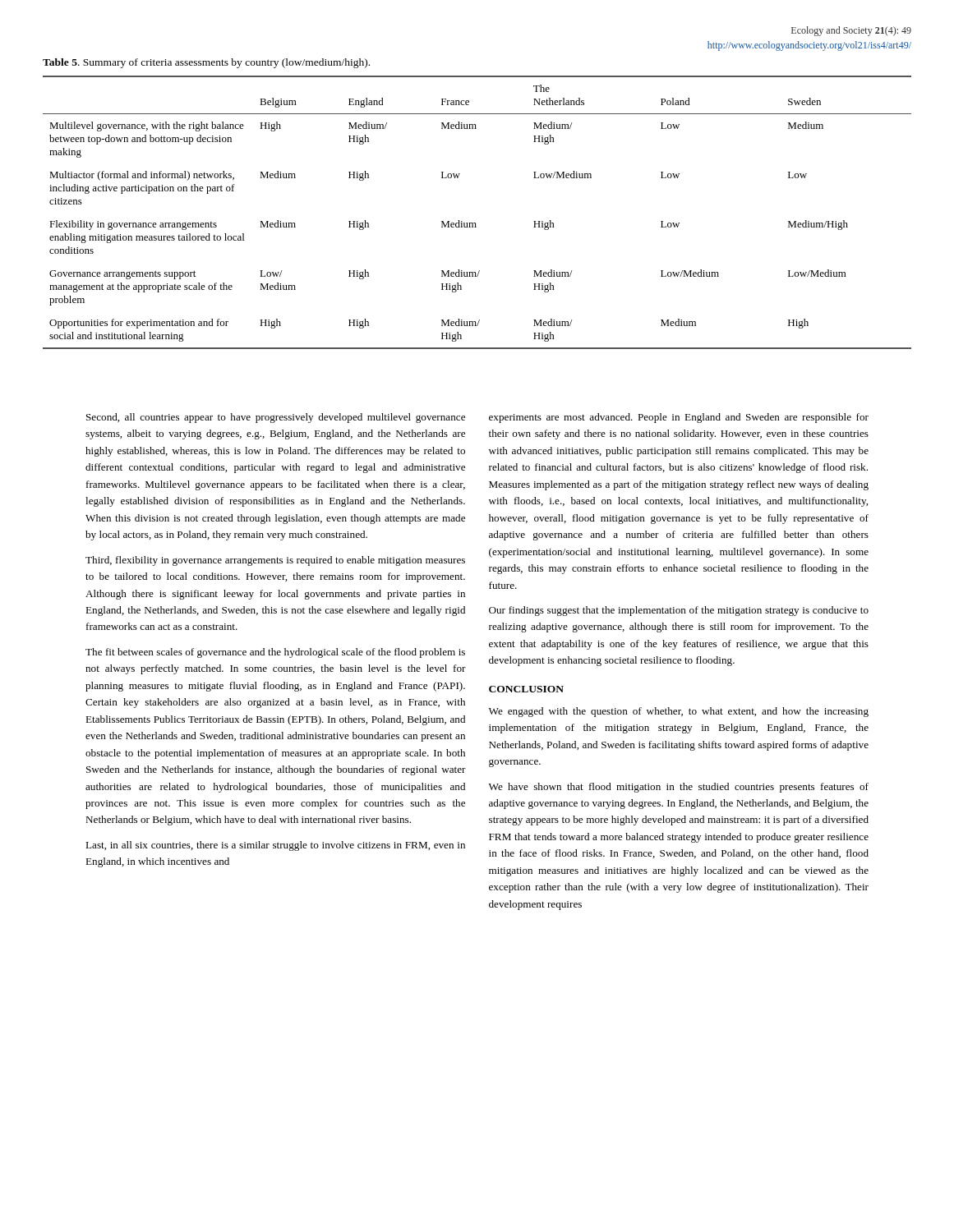This screenshot has height=1232, width=954.
Task: Locate the block of text that opens with "We engaged with the"
Action: 679,736
